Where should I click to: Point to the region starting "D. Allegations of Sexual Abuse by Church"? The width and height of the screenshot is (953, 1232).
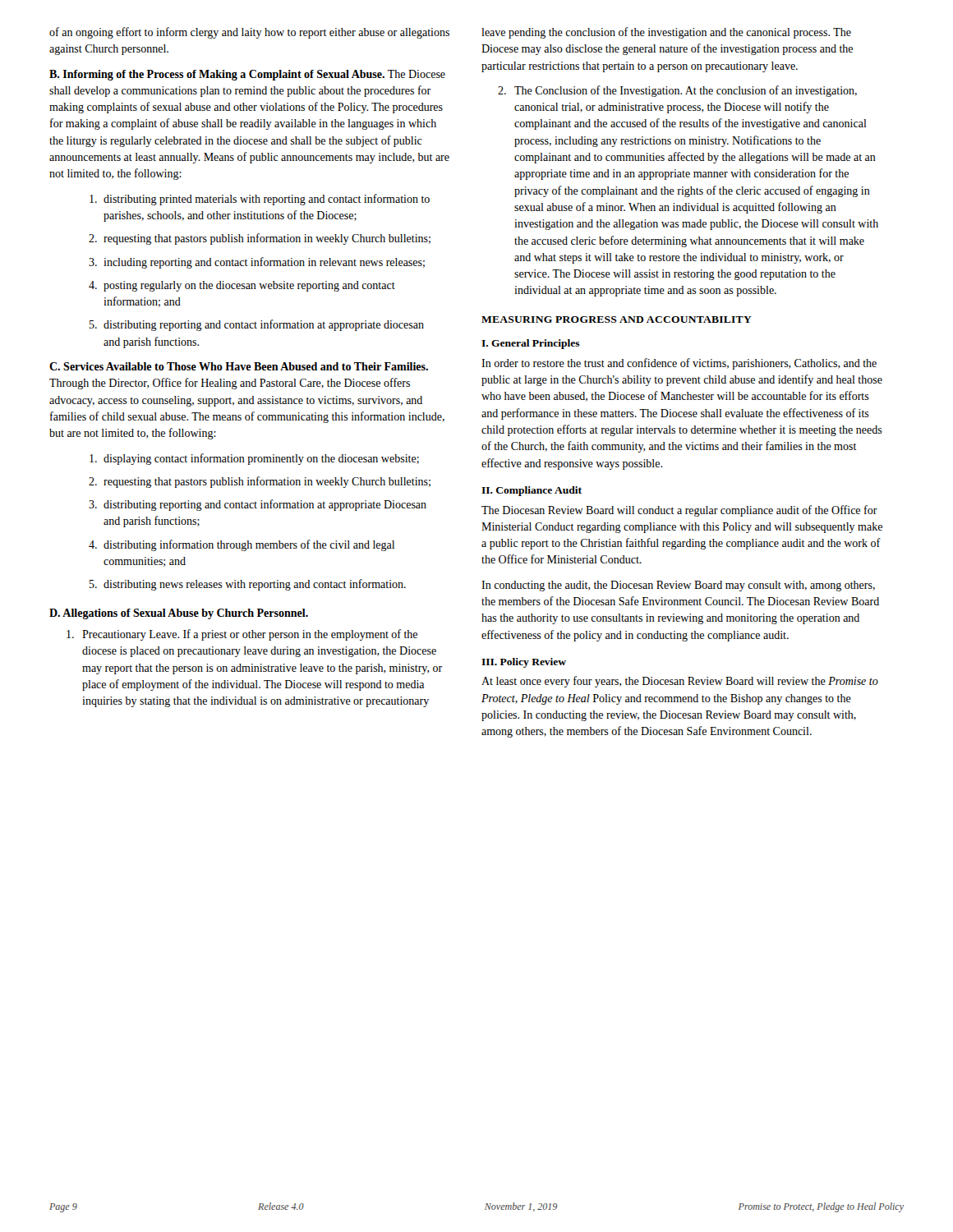pyautogui.click(x=179, y=613)
